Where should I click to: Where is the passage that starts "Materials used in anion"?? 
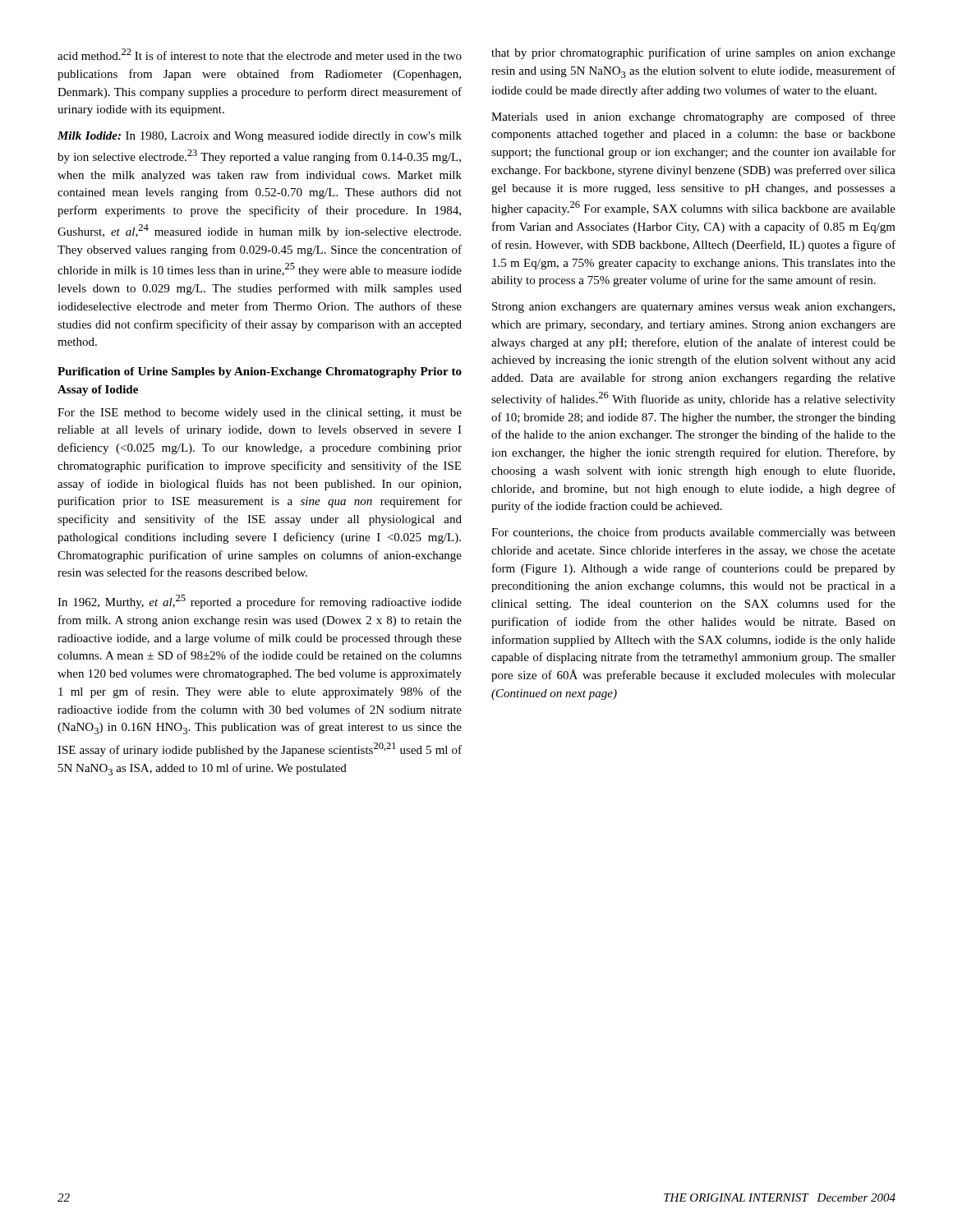click(693, 199)
